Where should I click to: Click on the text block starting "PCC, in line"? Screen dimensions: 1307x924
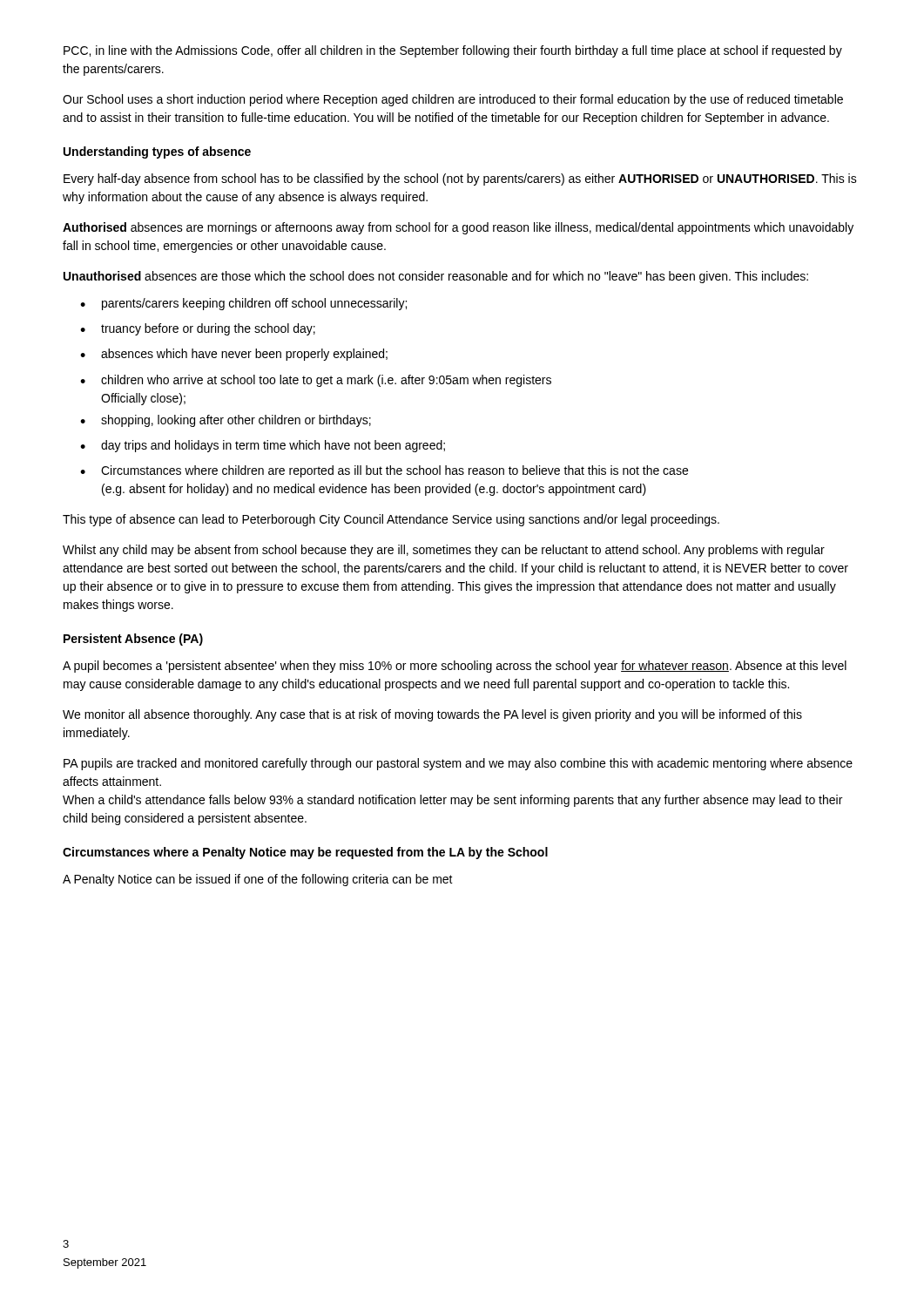pos(452,60)
